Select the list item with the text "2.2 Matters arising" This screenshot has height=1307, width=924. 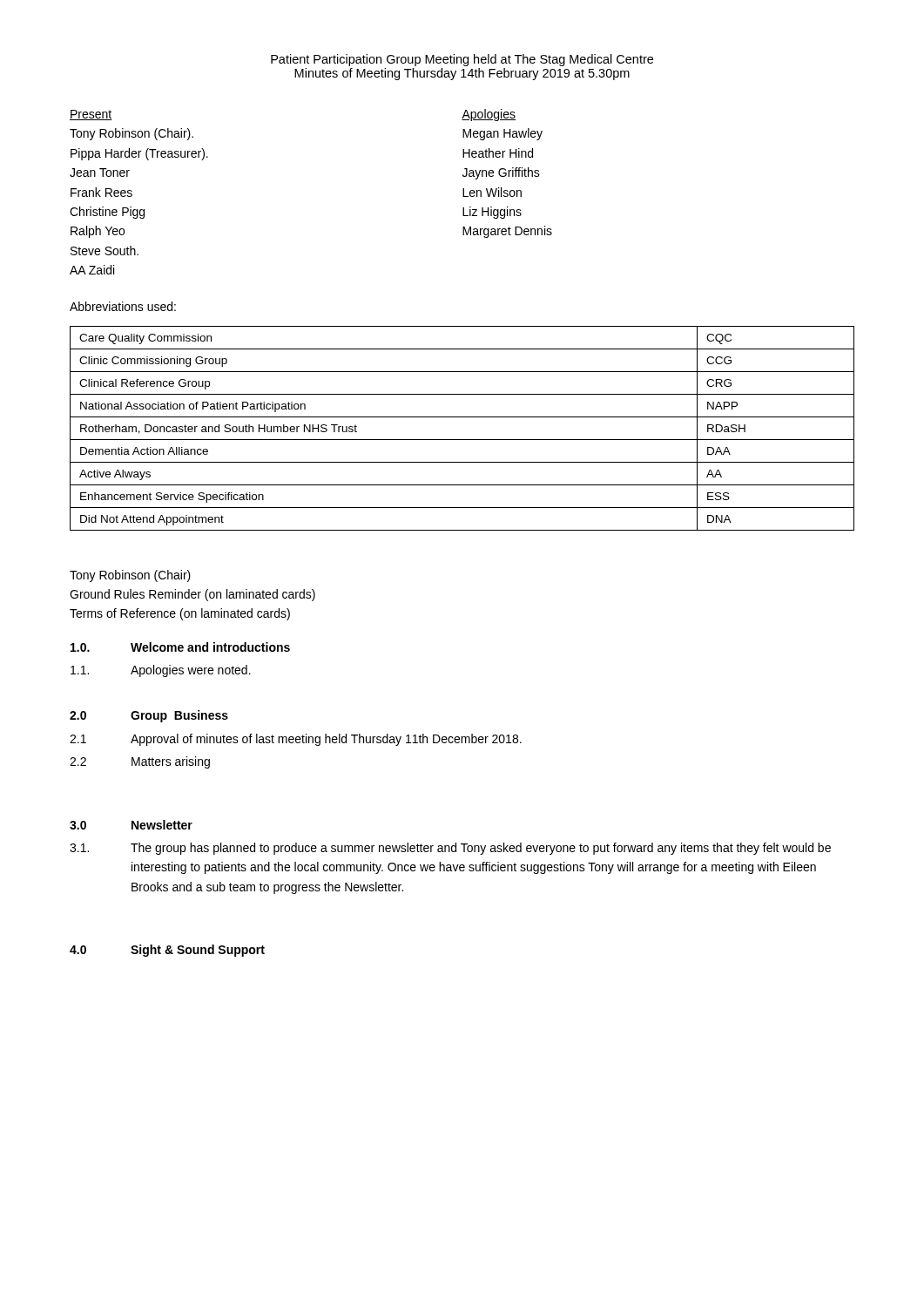pos(140,762)
